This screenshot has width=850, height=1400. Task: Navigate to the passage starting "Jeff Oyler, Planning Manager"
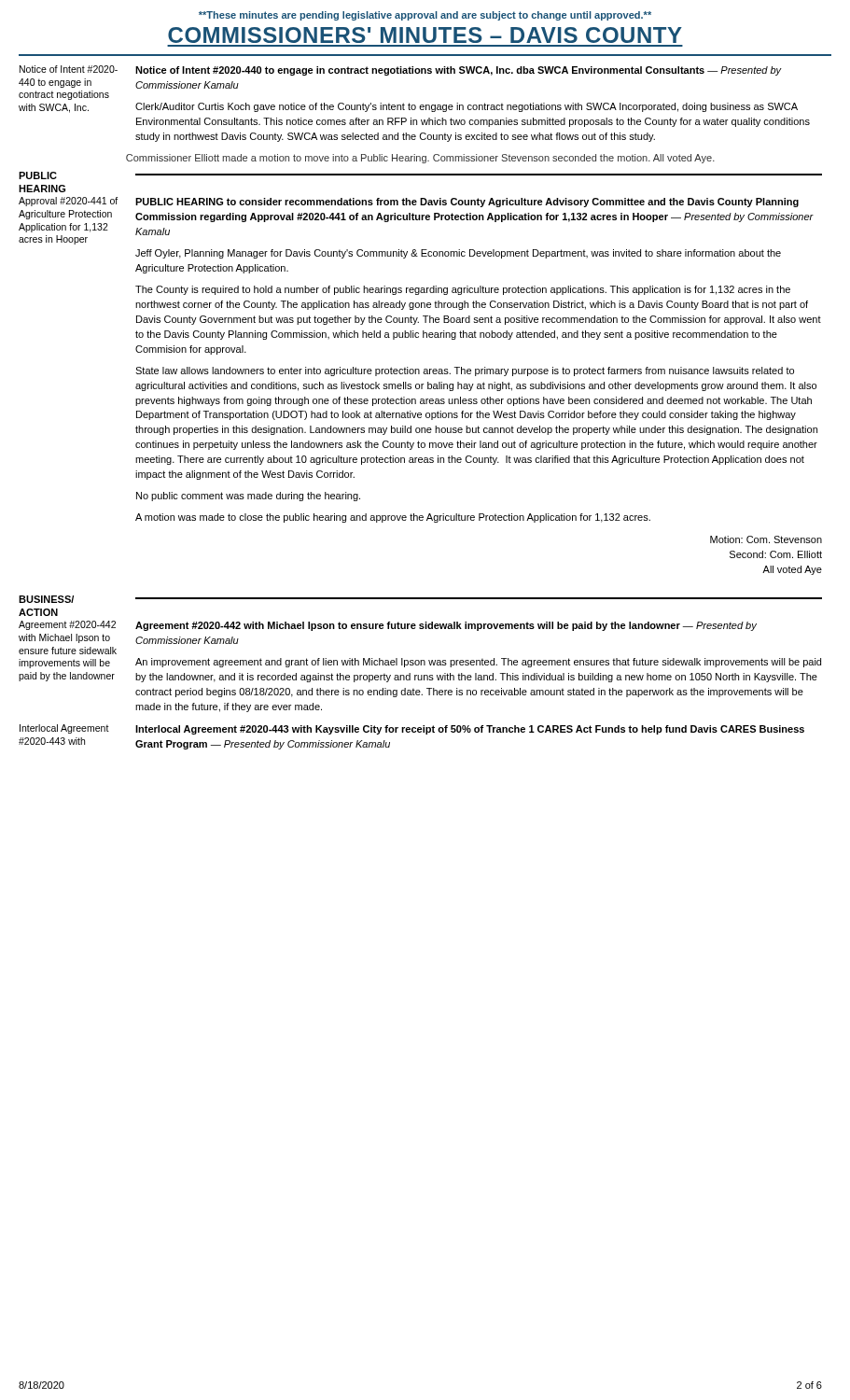[458, 260]
